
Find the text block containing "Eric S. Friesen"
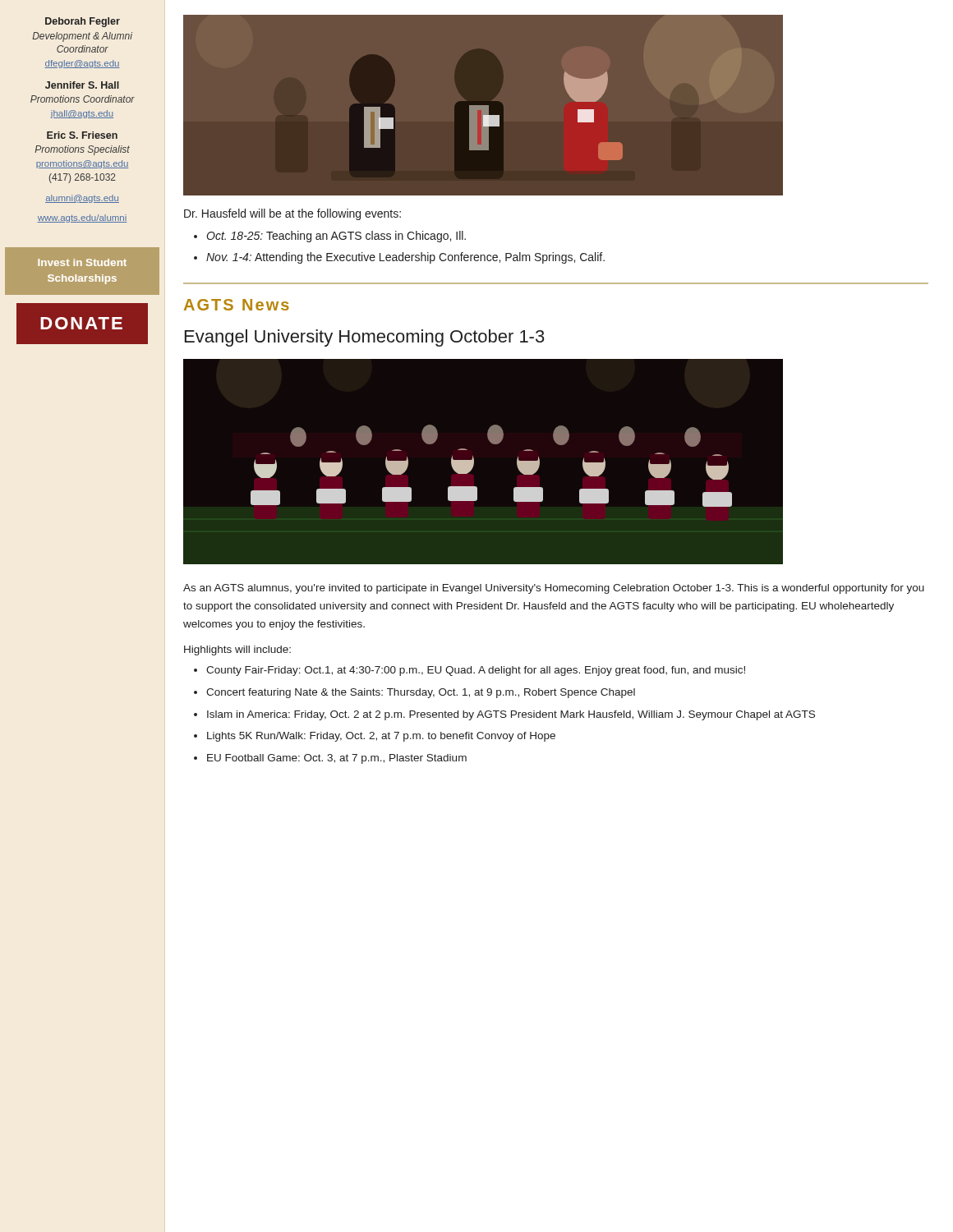coord(82,156)
